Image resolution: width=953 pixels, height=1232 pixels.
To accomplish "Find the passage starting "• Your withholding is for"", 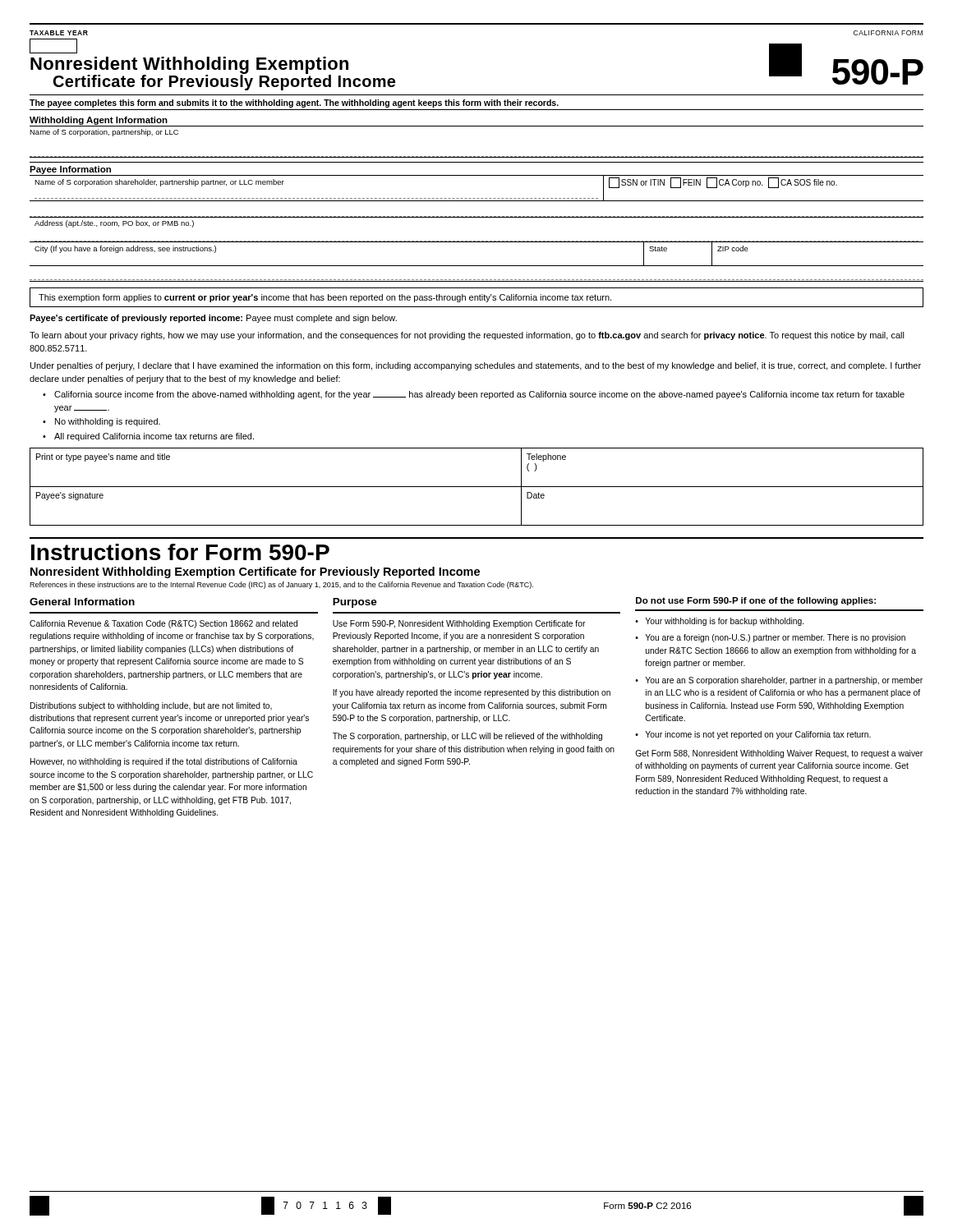I will [x=720, y=621].
